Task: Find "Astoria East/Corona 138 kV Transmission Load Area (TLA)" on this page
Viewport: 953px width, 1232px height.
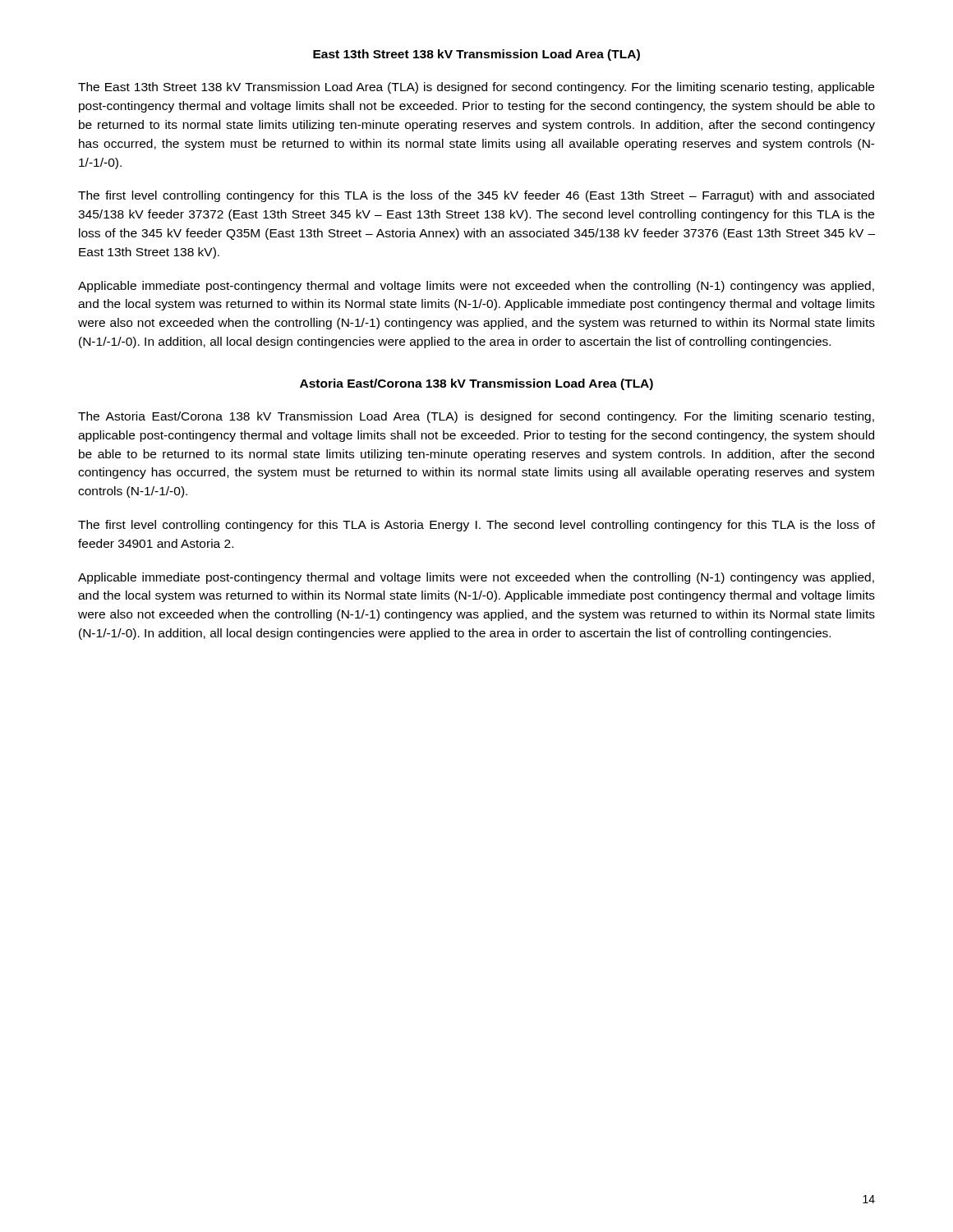Action: (x=476, y=383)
